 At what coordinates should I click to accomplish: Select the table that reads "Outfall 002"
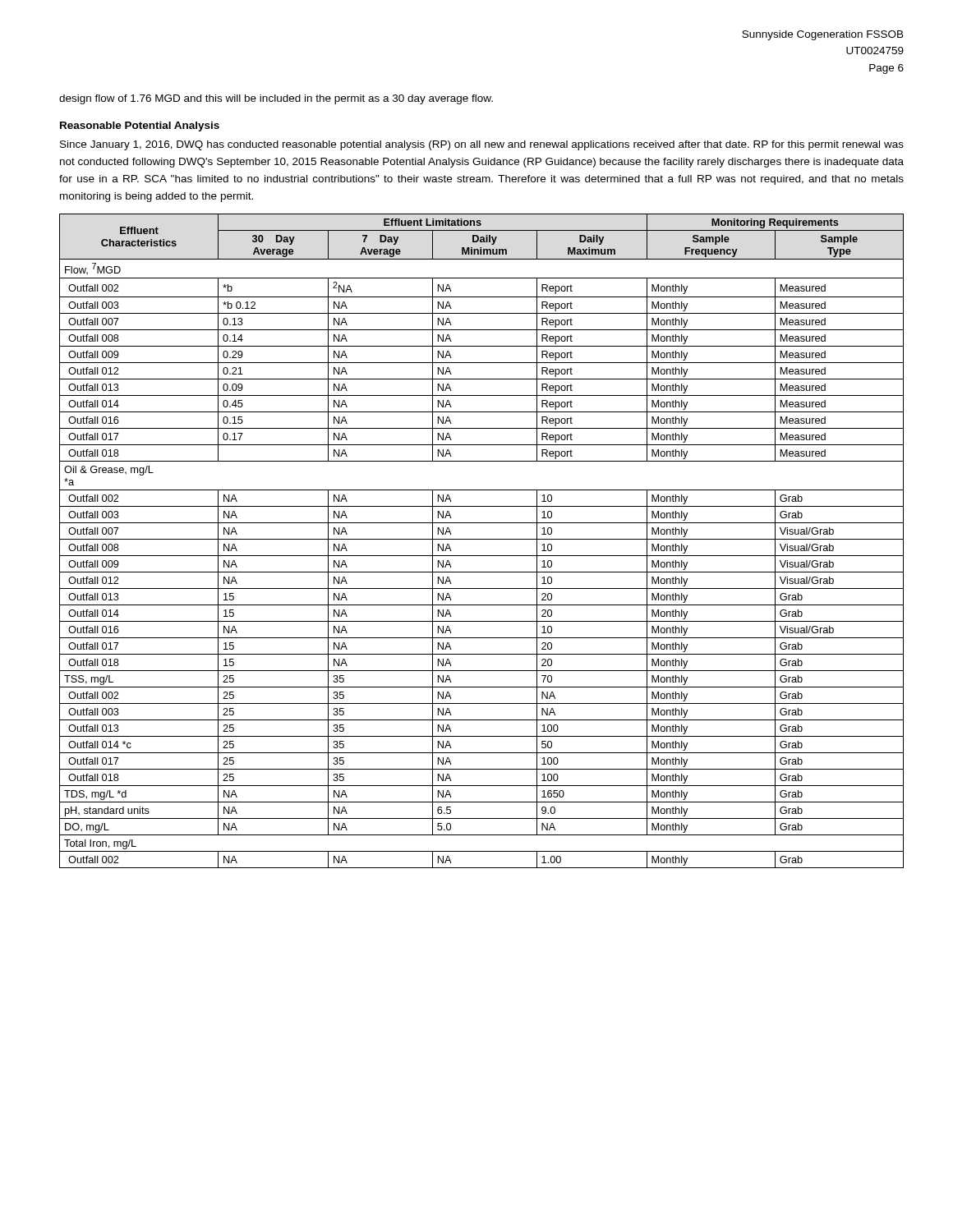coord(481,541)
